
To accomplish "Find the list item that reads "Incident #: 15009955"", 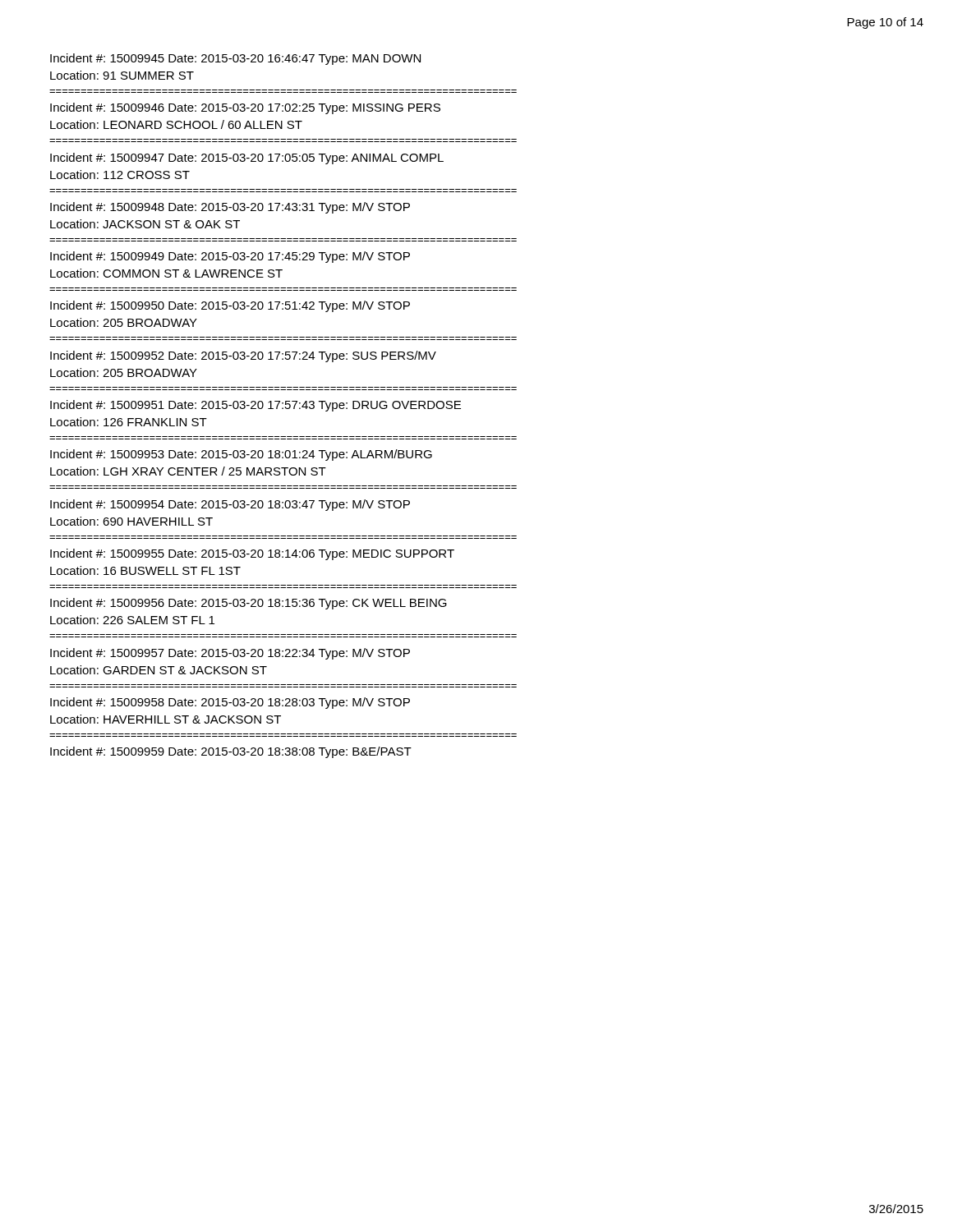I will [252, 554].
